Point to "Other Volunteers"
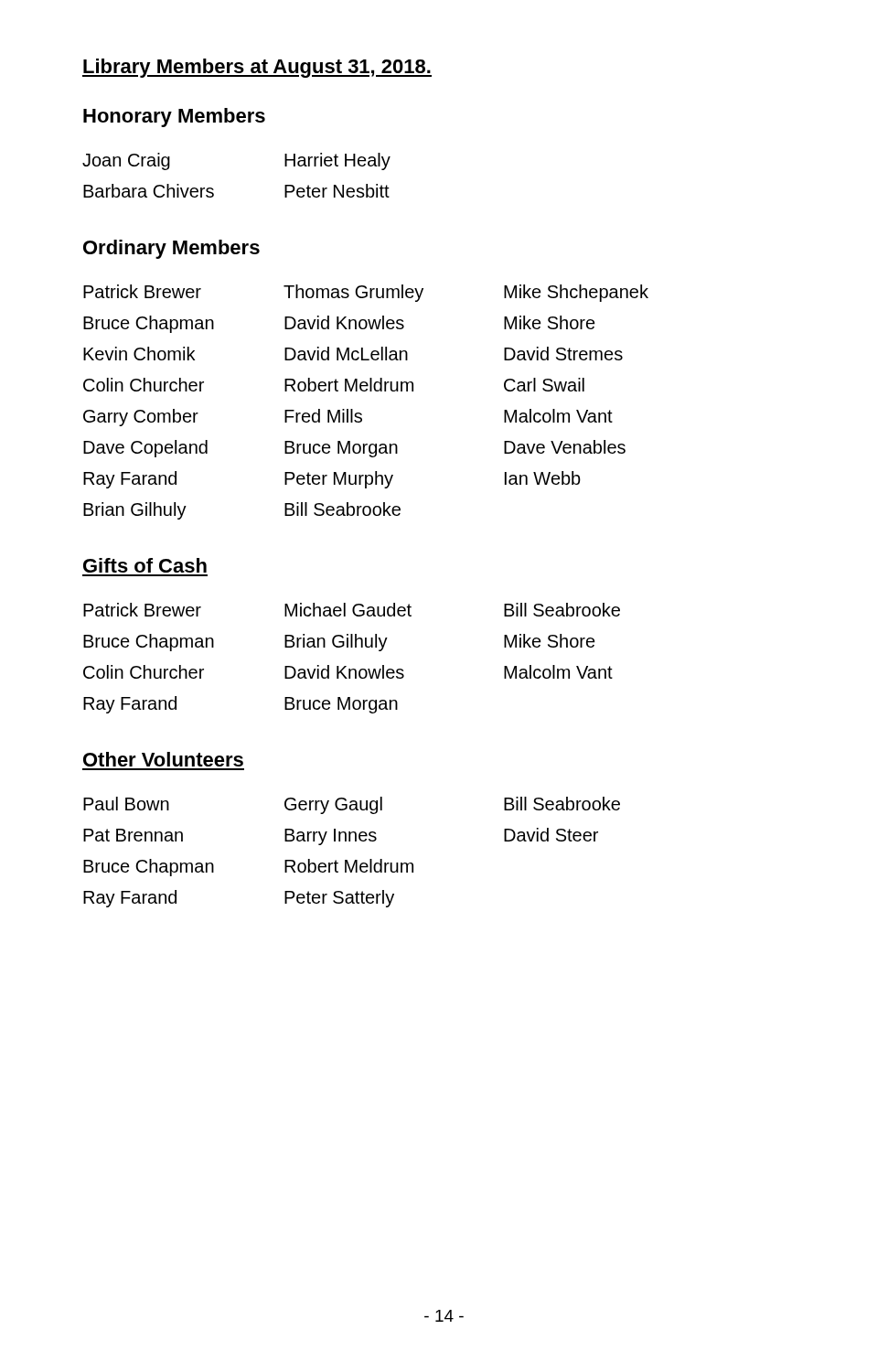Screen dimensions: 1372x888 coord(163,760)
